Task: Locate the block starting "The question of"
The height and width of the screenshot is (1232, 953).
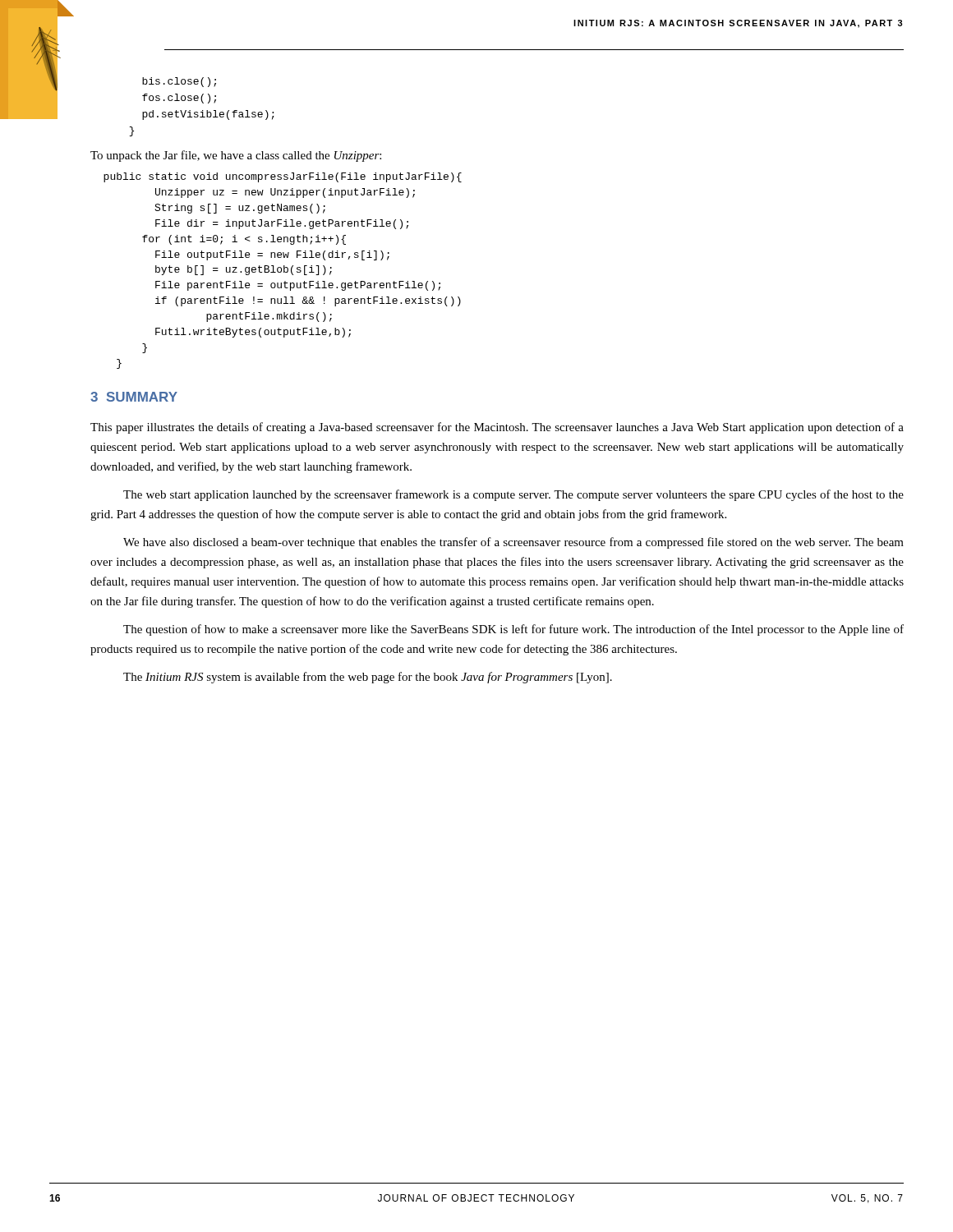Action: point(497,639)
